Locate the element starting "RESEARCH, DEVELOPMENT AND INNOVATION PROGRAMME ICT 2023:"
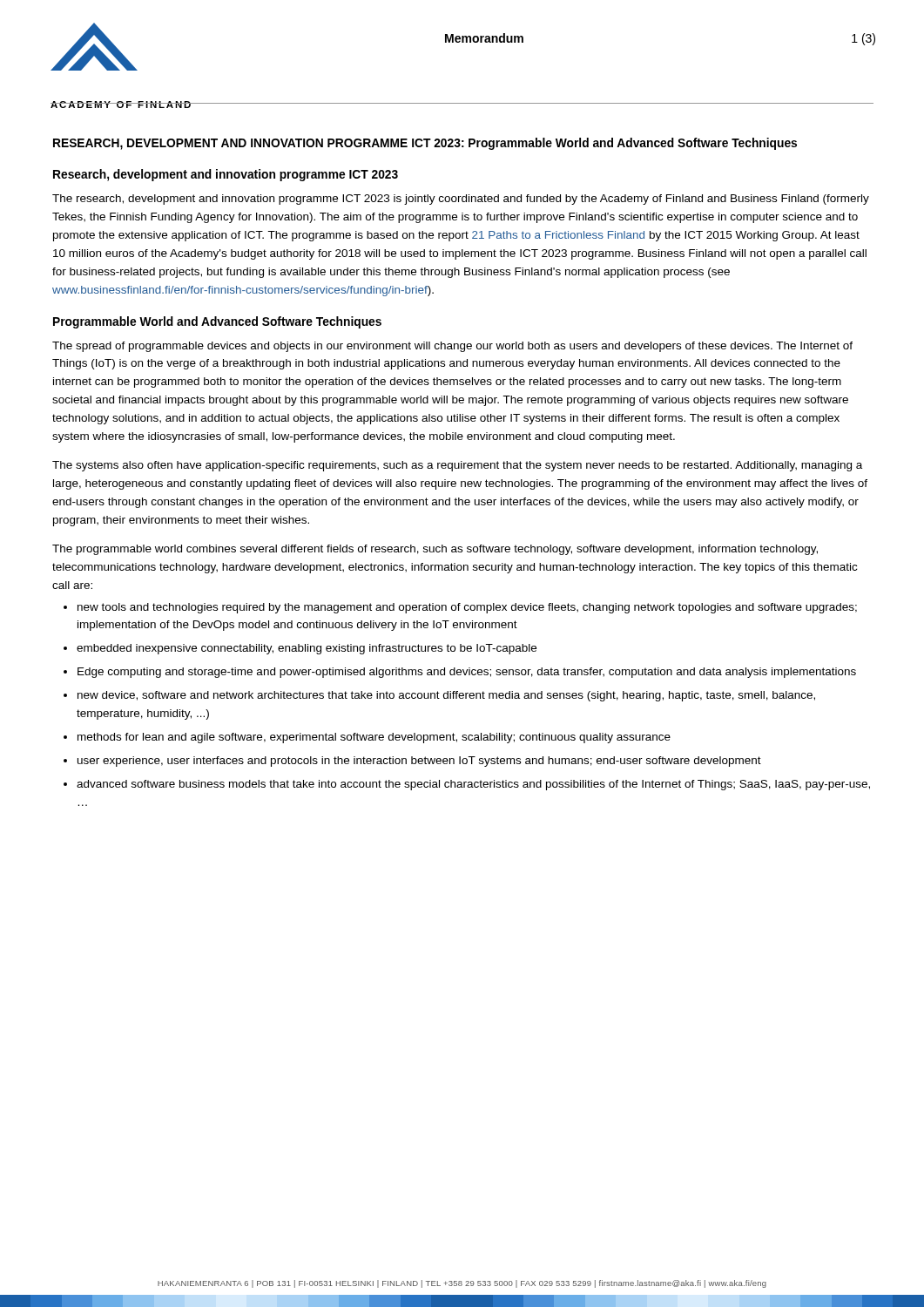Image resolution: width=924 pixels, height=1307 pixels. [425, 143]
